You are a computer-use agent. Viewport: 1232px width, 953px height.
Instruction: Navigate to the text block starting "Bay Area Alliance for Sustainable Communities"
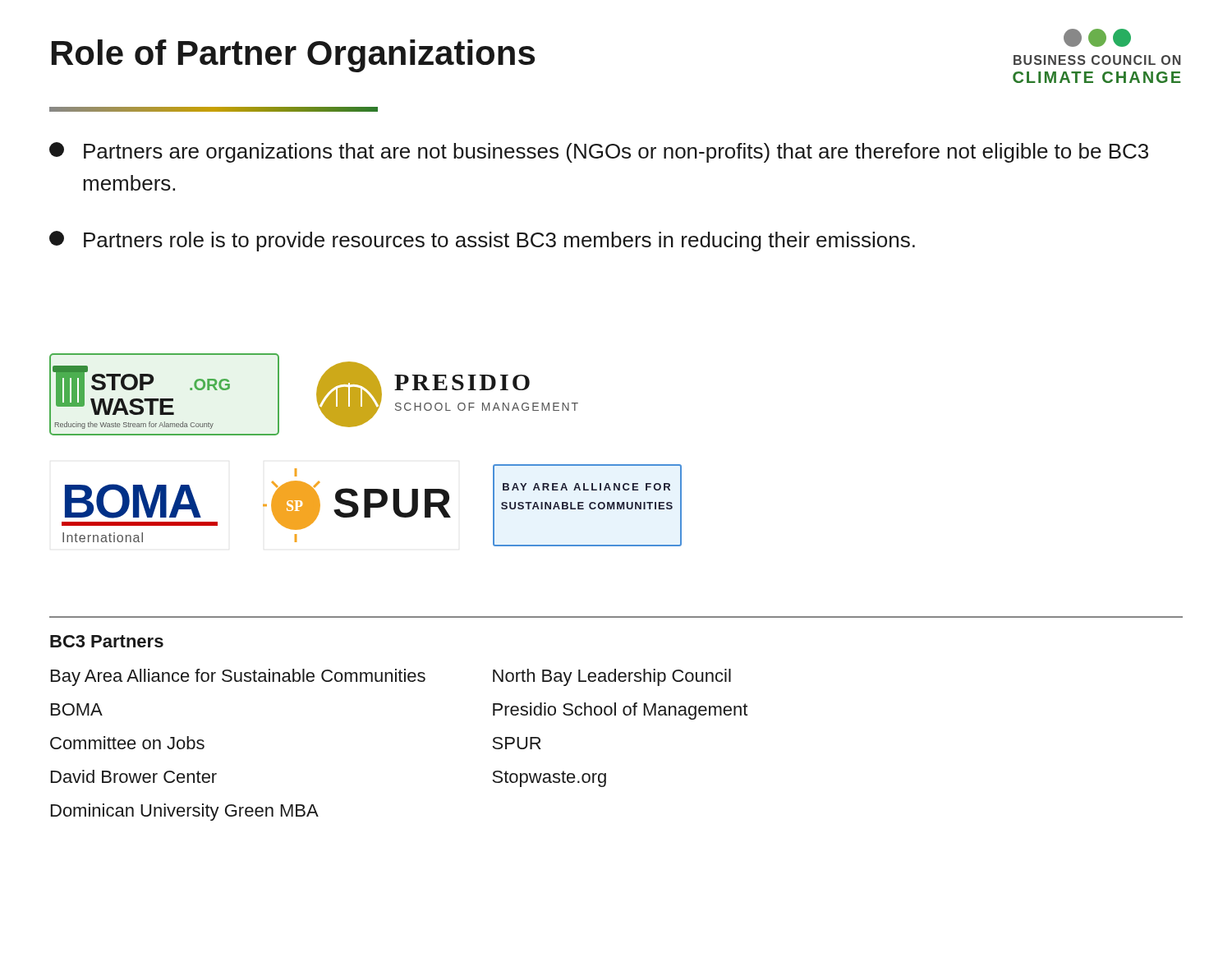pos(238,677)
